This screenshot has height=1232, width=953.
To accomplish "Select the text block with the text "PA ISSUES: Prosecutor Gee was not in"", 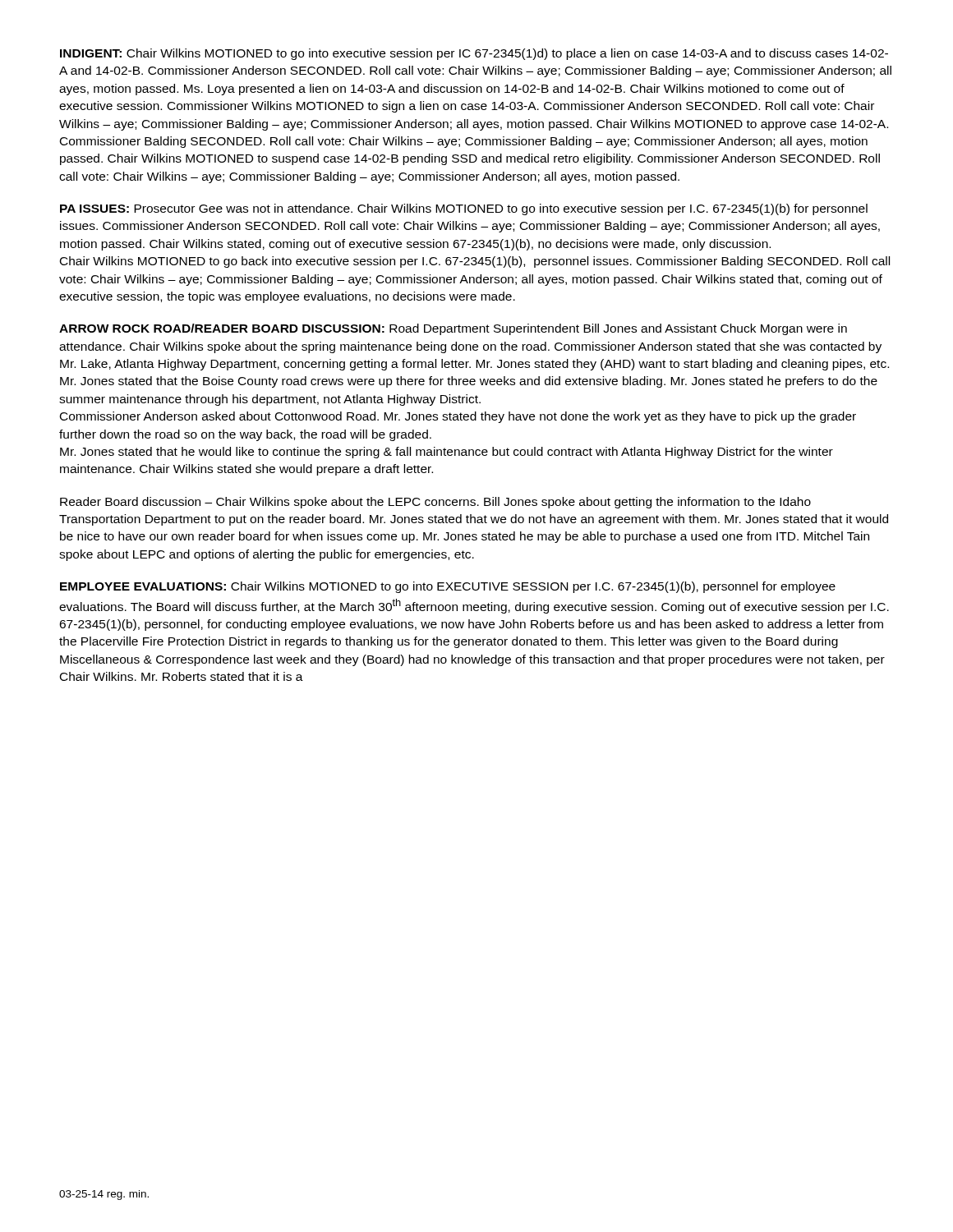I will pos(475,252).
